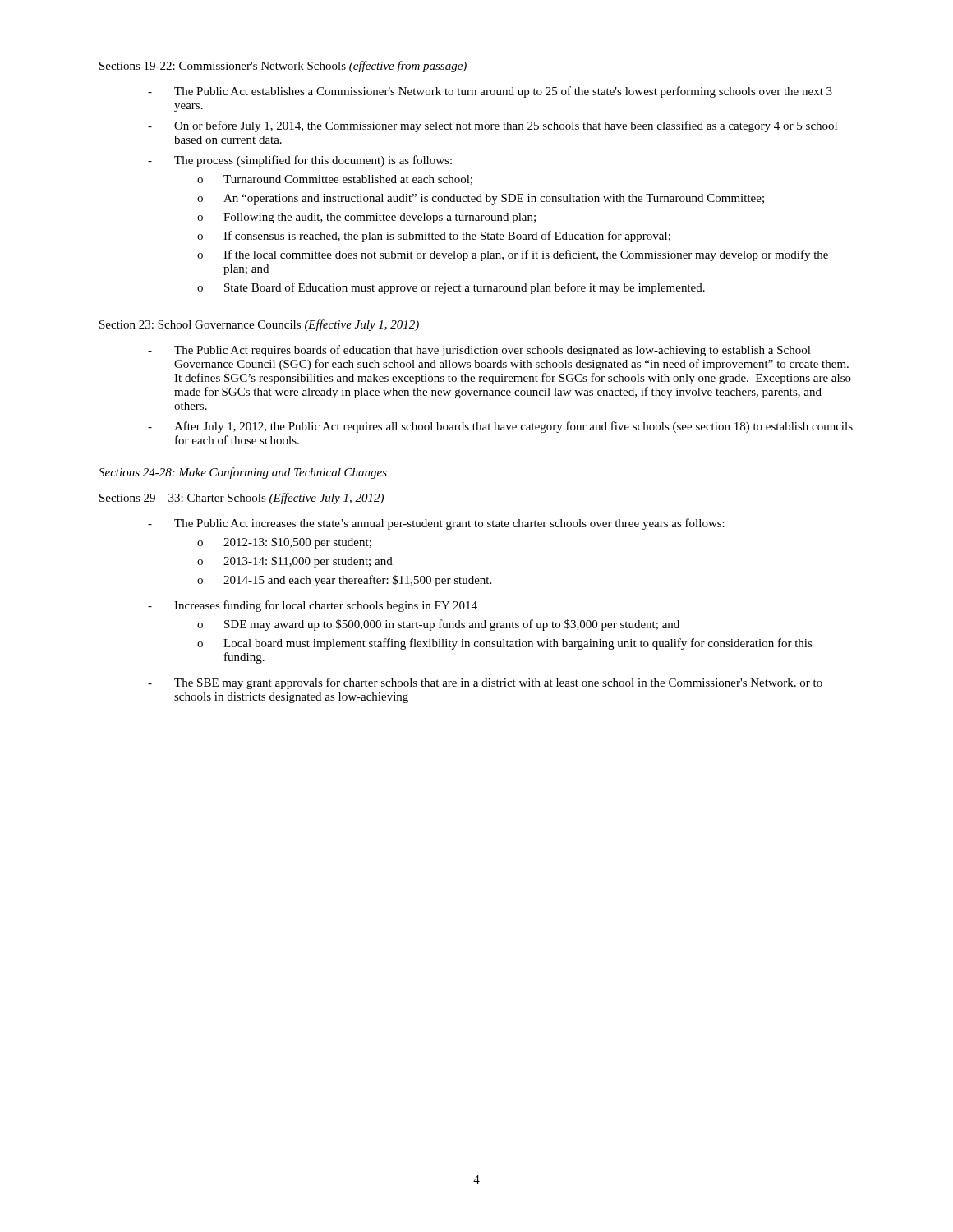Locate the section header that reads "Section 23: School Governance"
This screenshot has height=1232, width=953.
[x=259, y=324]
